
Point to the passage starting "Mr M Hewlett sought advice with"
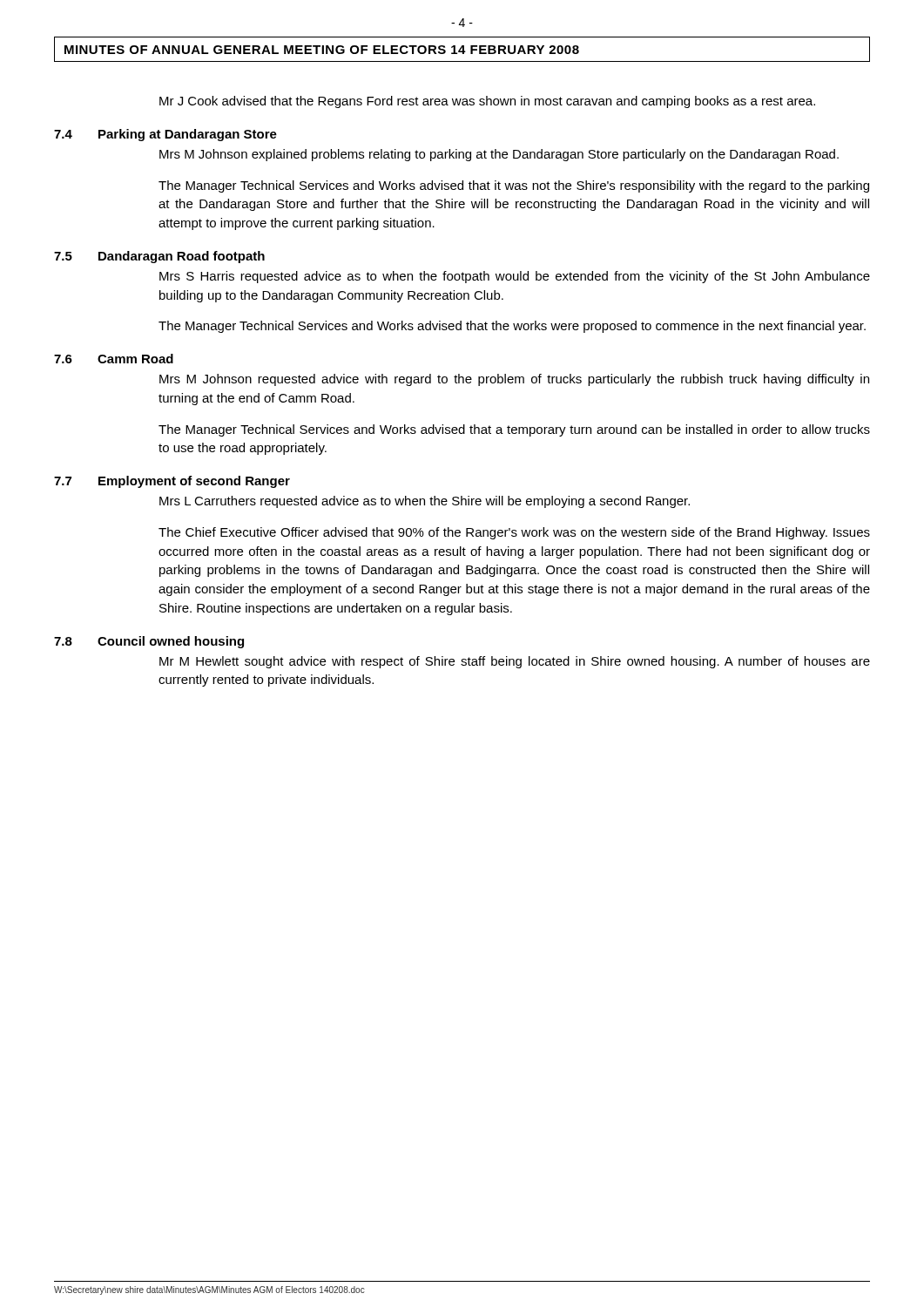[x=514, y=670]
